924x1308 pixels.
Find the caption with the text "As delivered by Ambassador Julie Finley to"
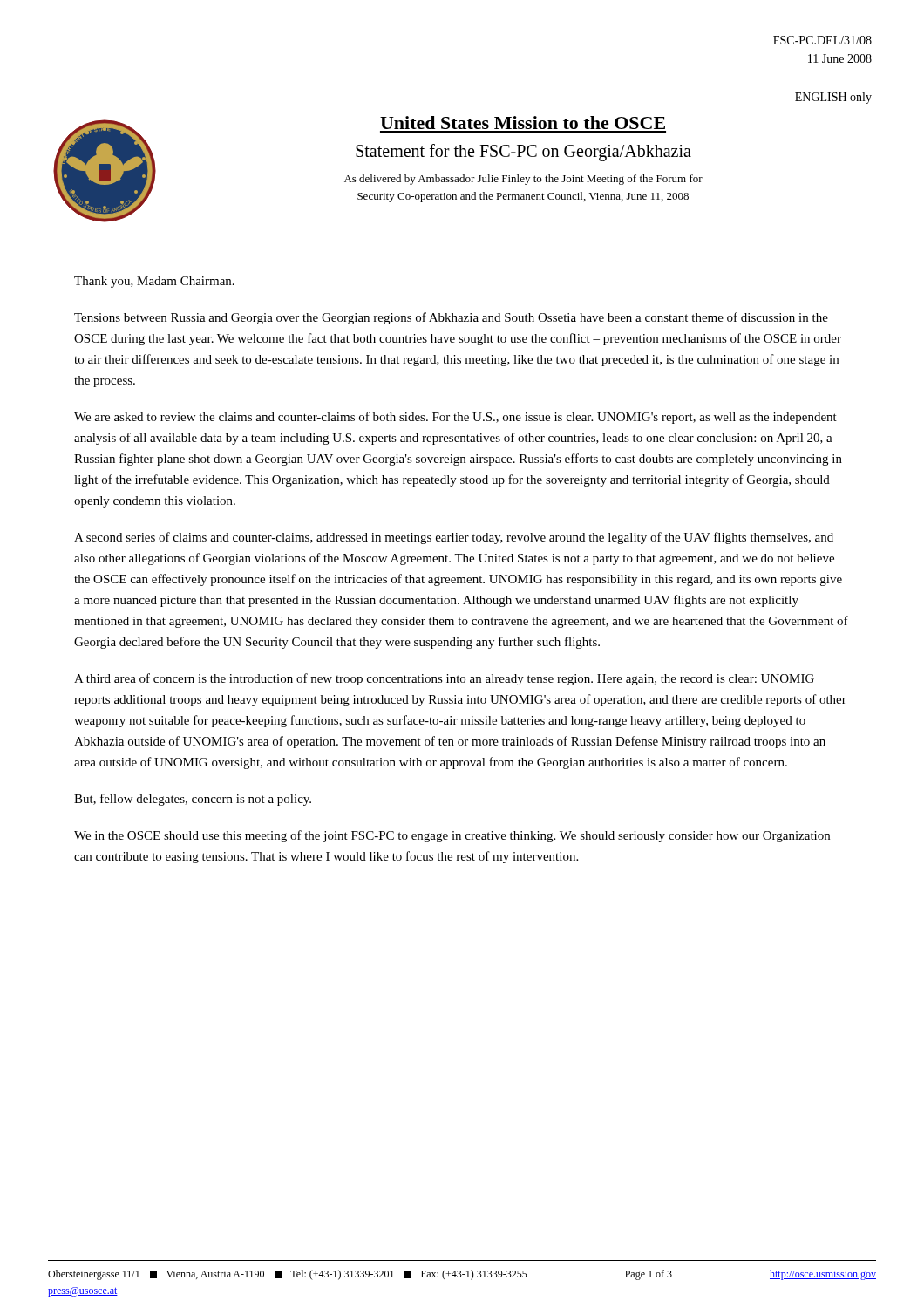tap(523, 187)
